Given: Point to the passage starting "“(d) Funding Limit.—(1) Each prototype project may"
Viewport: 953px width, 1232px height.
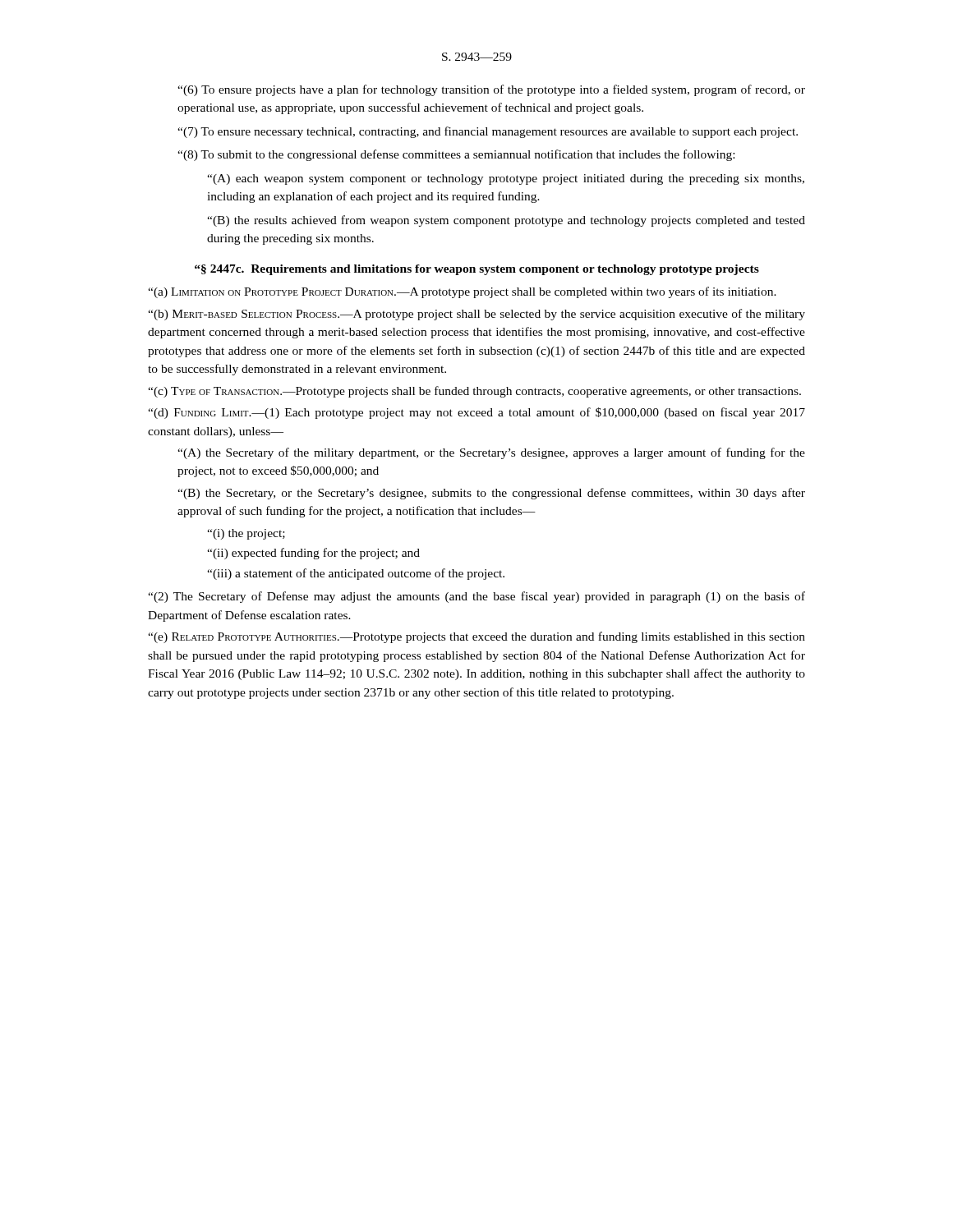Looking at the screenshot, I should pyautogui.click(x=476, y=422).
